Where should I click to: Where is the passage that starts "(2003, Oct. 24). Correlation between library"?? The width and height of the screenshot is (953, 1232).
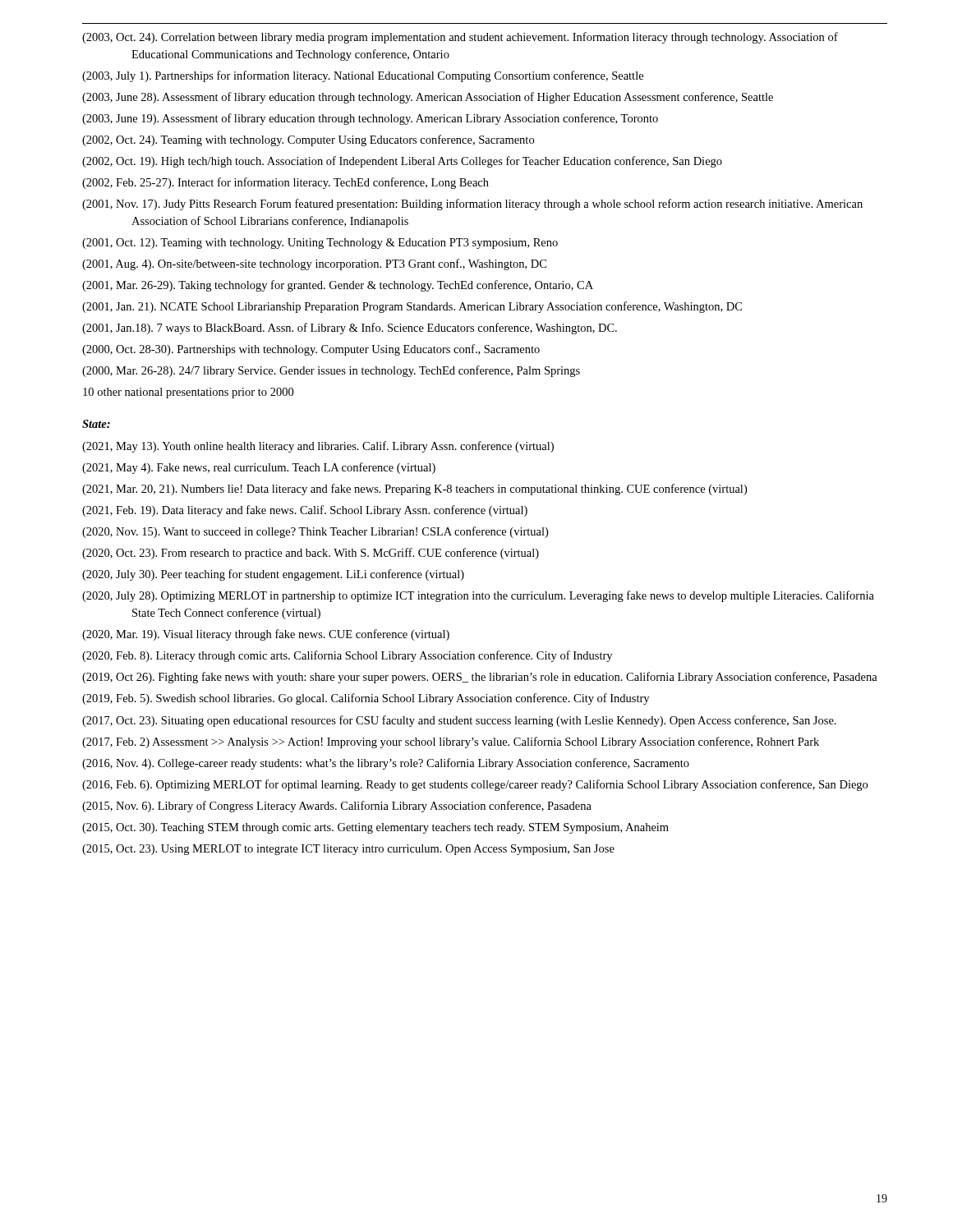click(460, 46)
